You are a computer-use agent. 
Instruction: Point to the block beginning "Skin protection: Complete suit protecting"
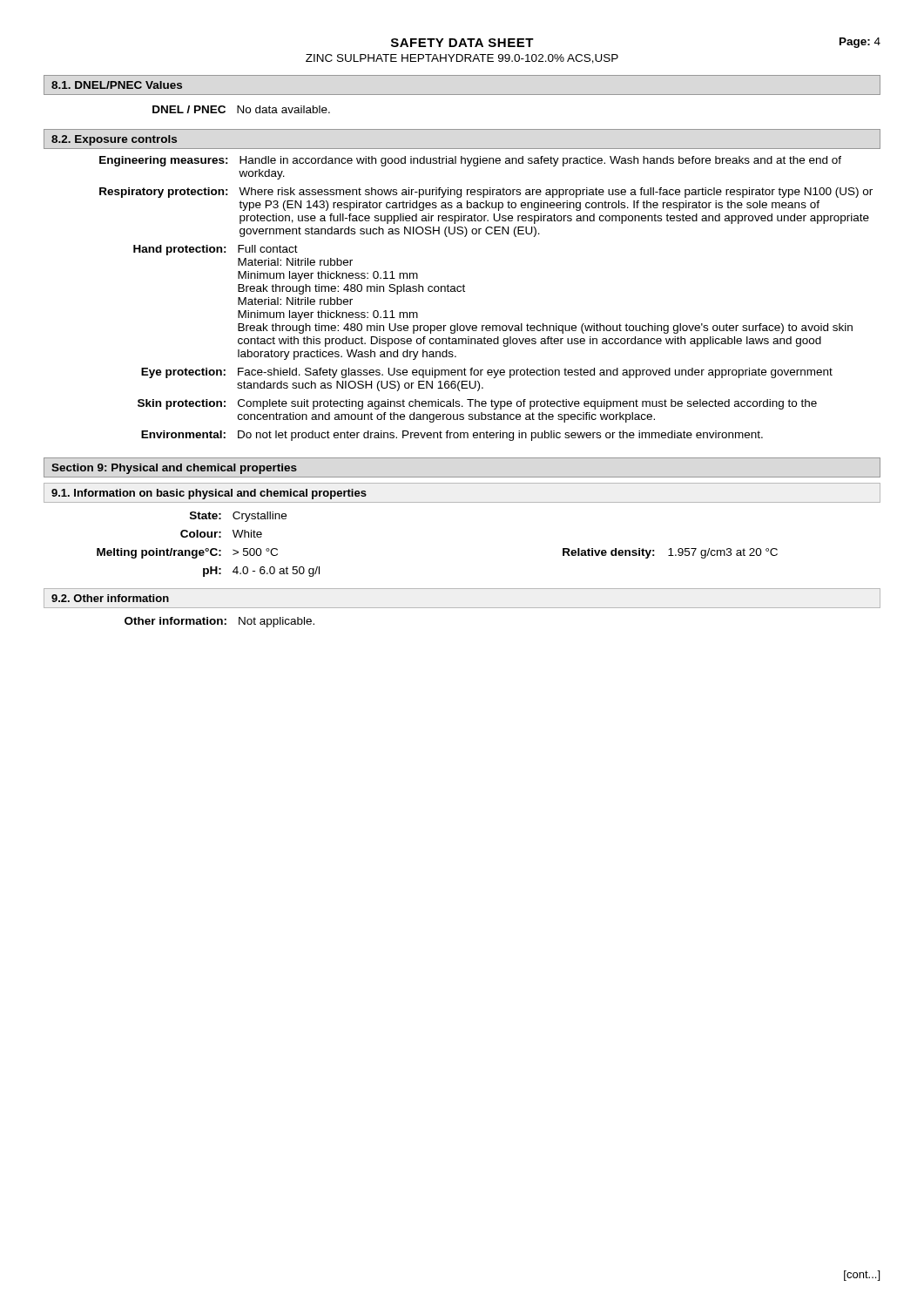pyautogui.click(x=462, y=409)
